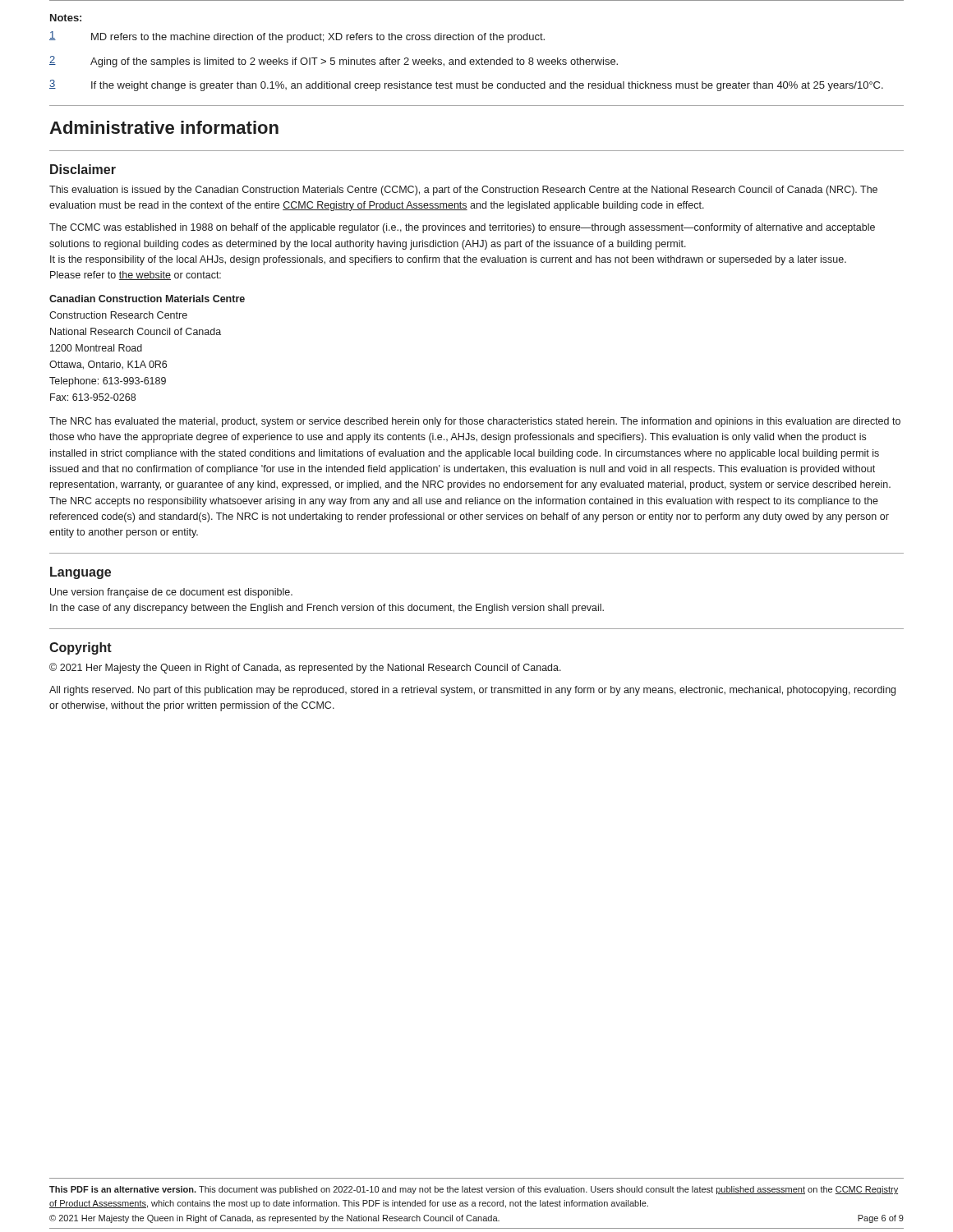
Task: Locate the region starting "Administrative information"
Action: tap(164, 127)
